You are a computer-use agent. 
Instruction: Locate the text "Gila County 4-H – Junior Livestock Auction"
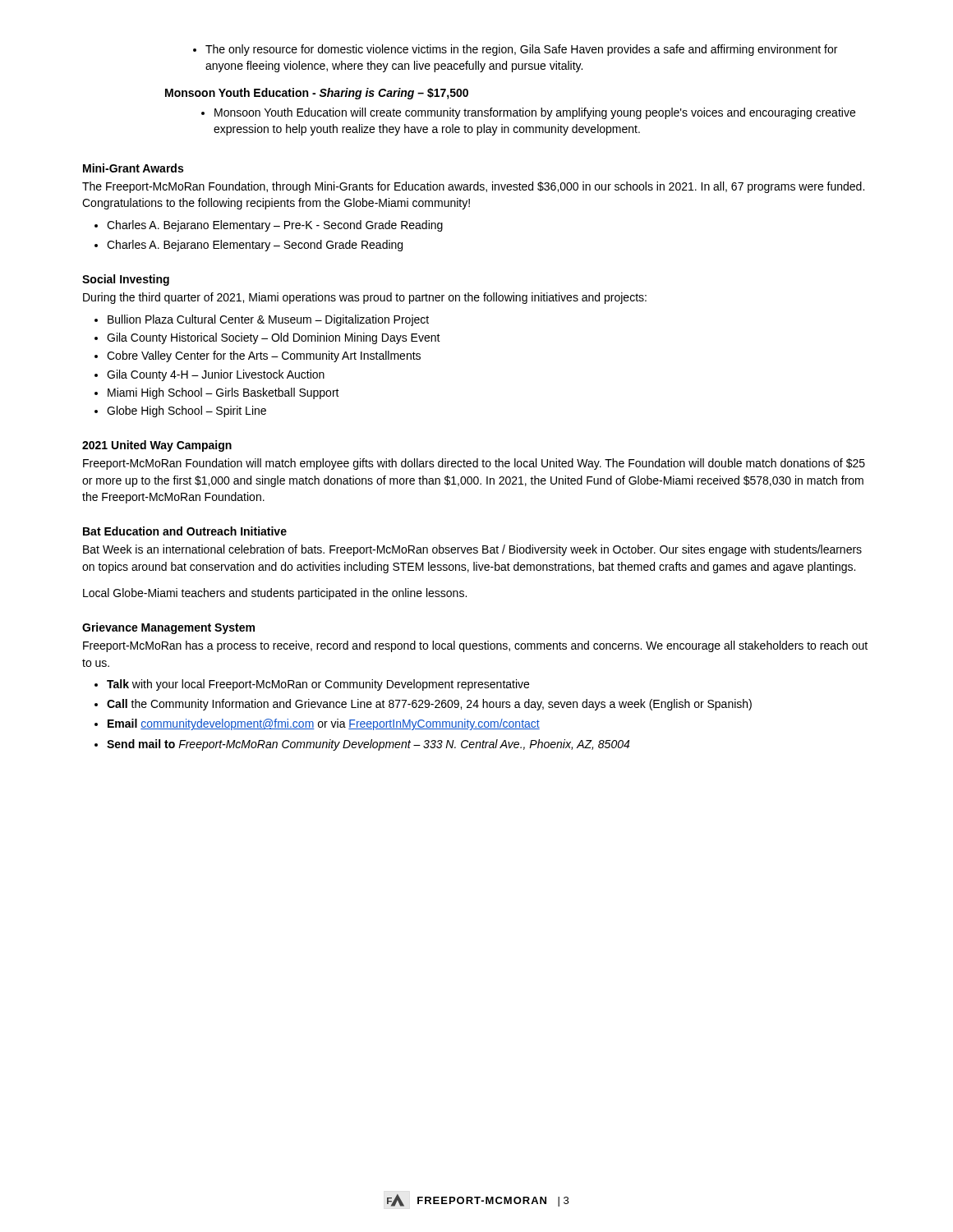[x=209, y=375]
